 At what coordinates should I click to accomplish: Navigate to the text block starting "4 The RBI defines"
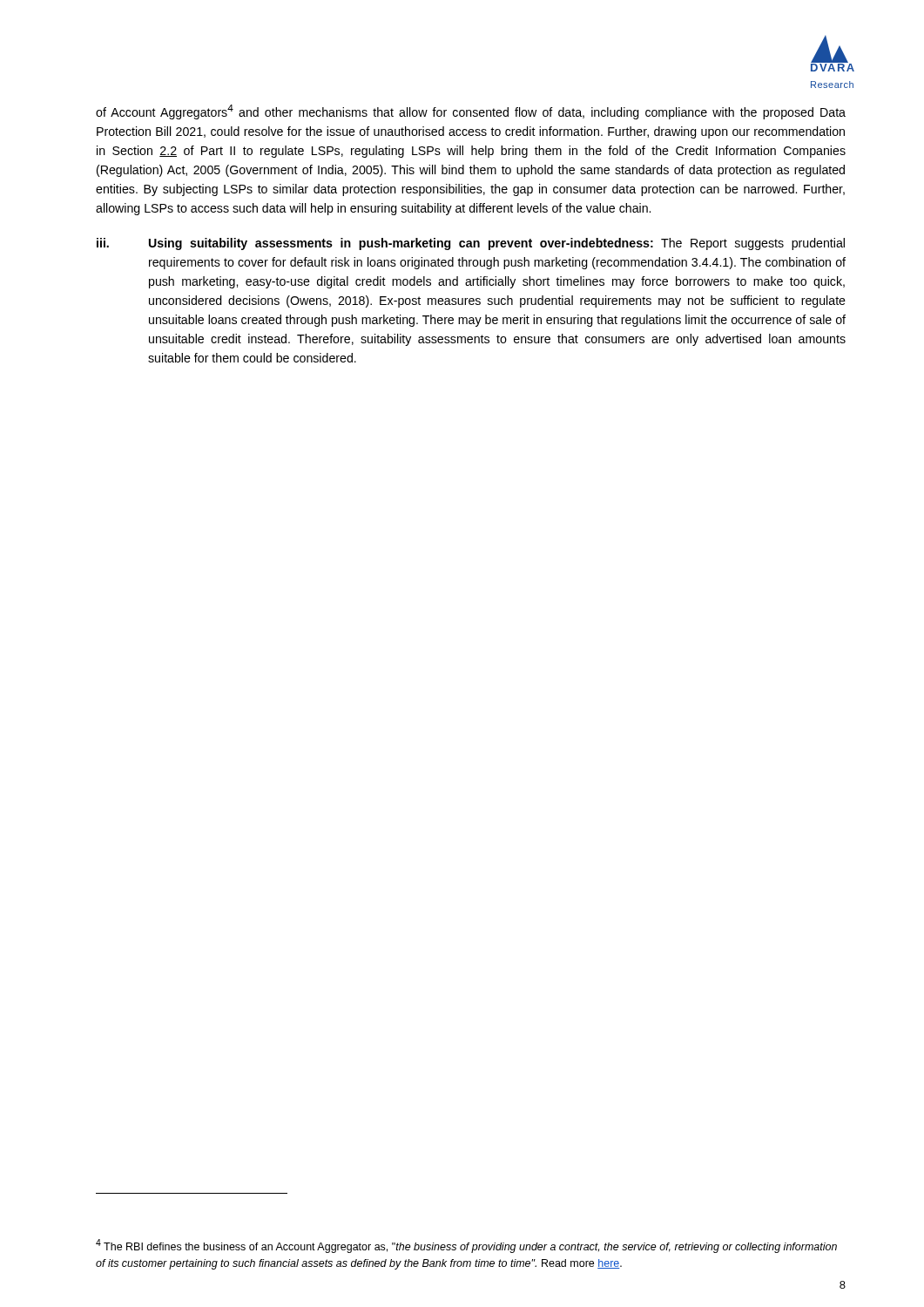pyautogui.click(x=467, y=1254)
